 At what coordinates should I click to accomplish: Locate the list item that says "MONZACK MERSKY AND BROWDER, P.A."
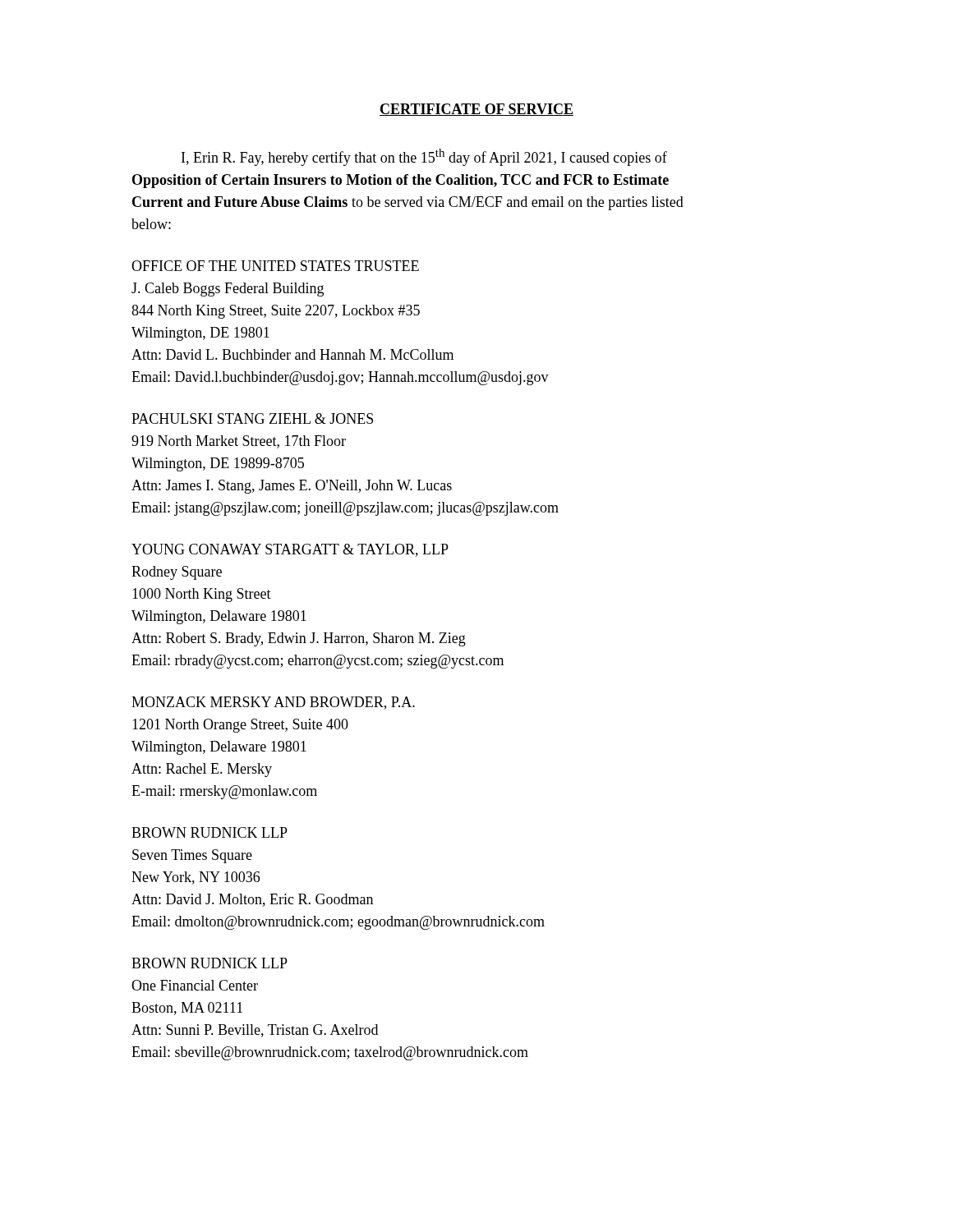pos(273,703)
